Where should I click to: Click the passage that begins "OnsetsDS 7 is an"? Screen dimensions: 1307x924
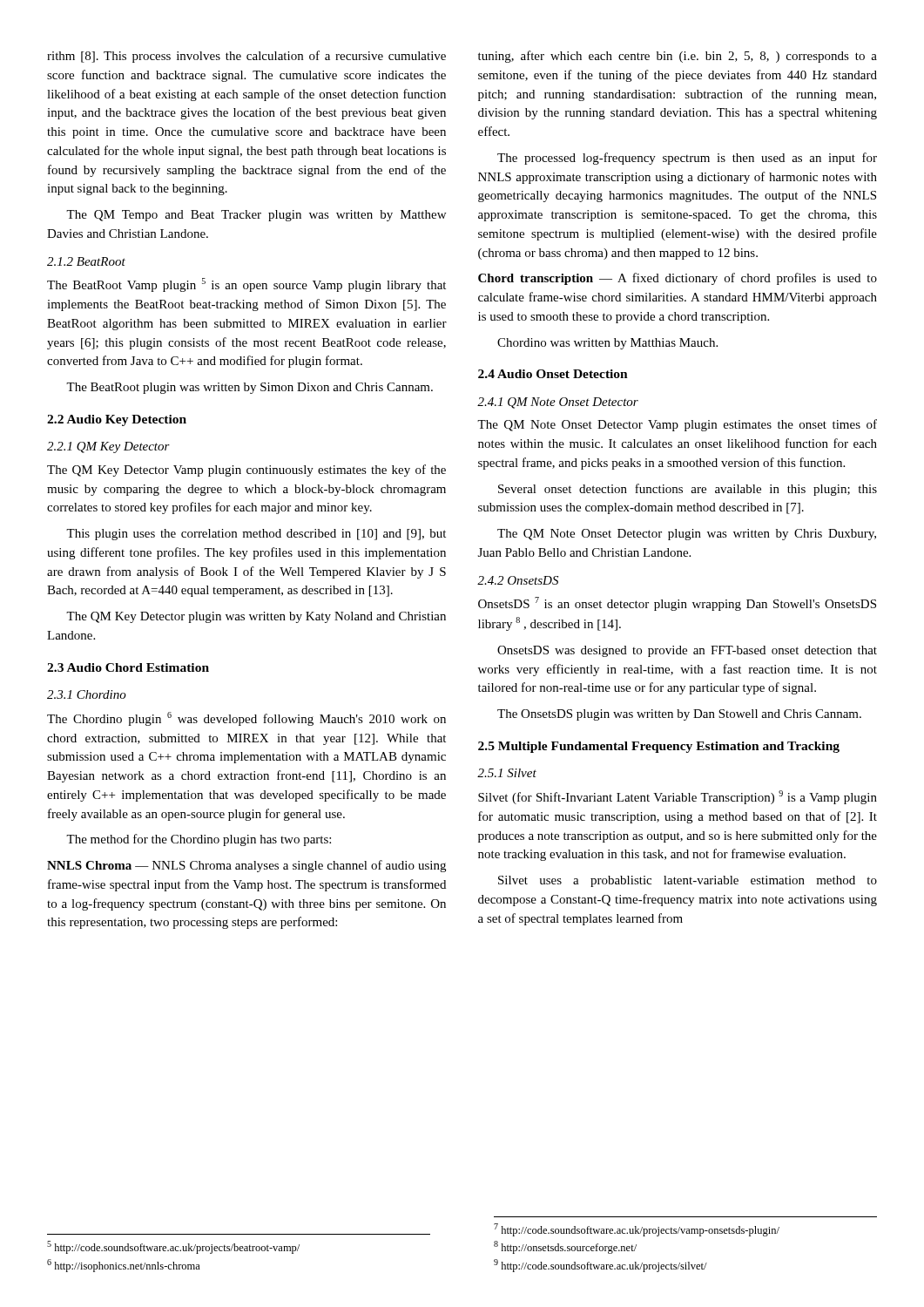(677, 614)
